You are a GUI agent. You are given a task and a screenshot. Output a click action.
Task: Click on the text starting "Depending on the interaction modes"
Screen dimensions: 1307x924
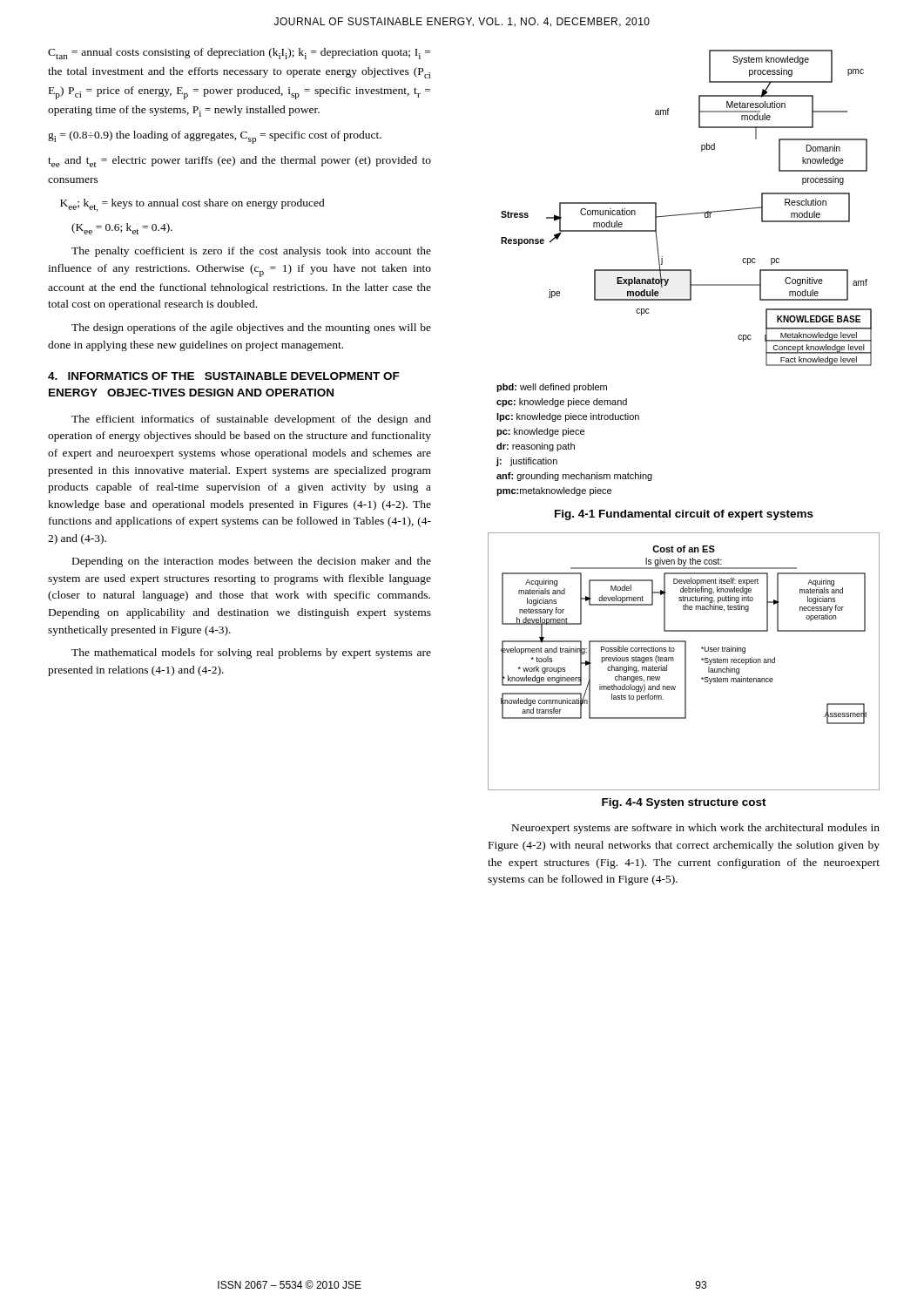[x=239, y=595]
